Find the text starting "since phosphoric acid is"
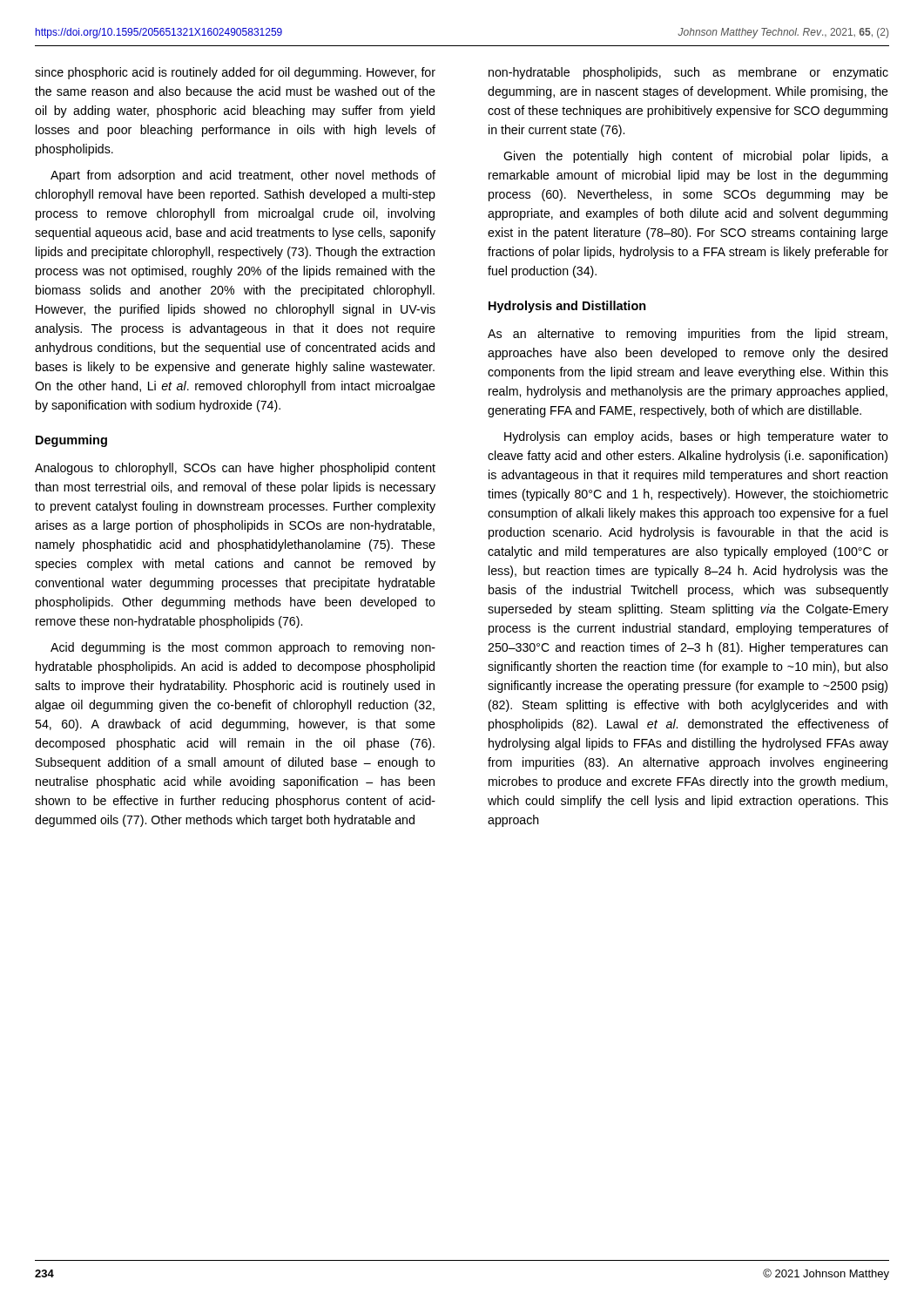The image size is (924, 1307). point(235,111)
